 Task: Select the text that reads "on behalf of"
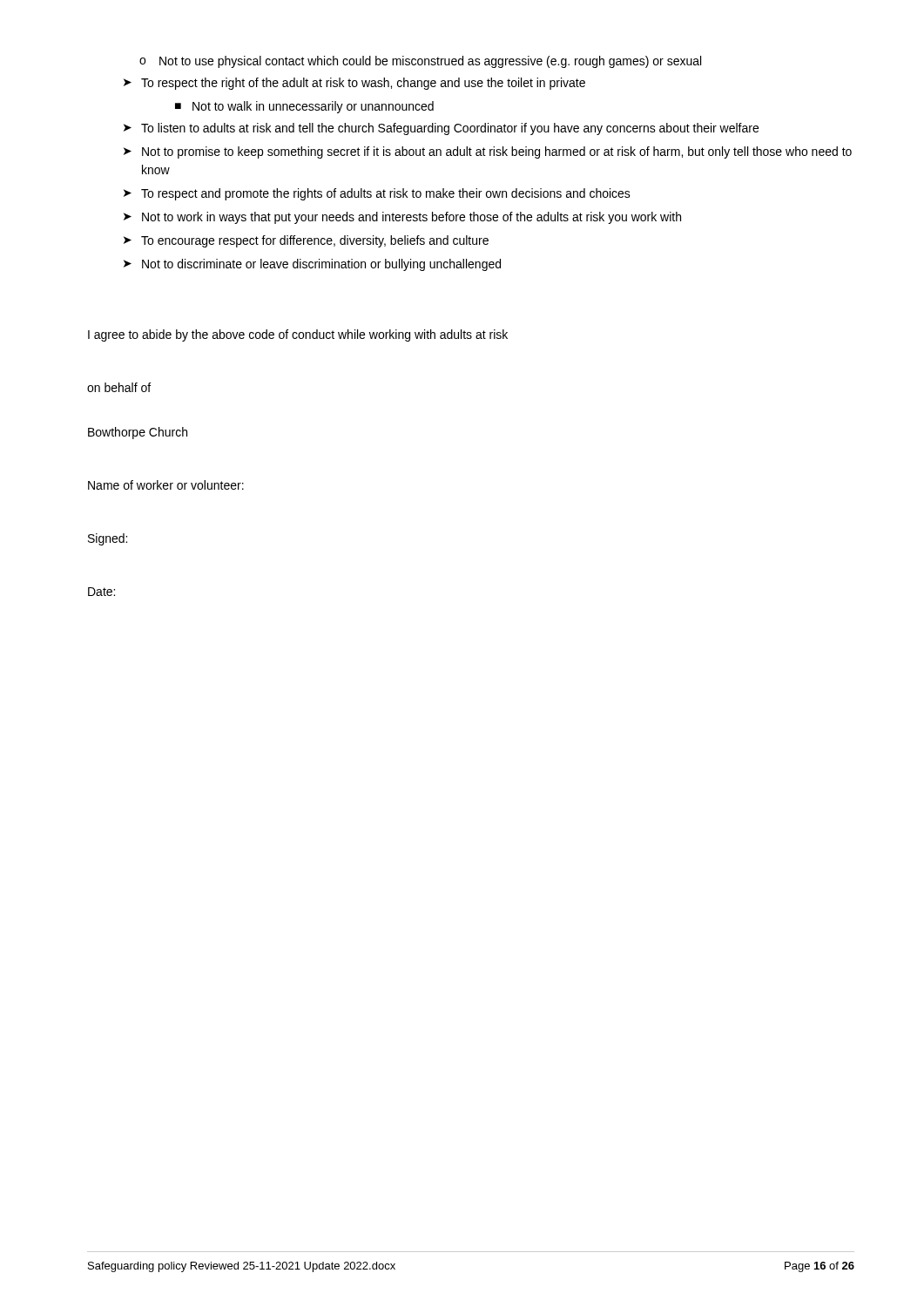click(119, 388)
